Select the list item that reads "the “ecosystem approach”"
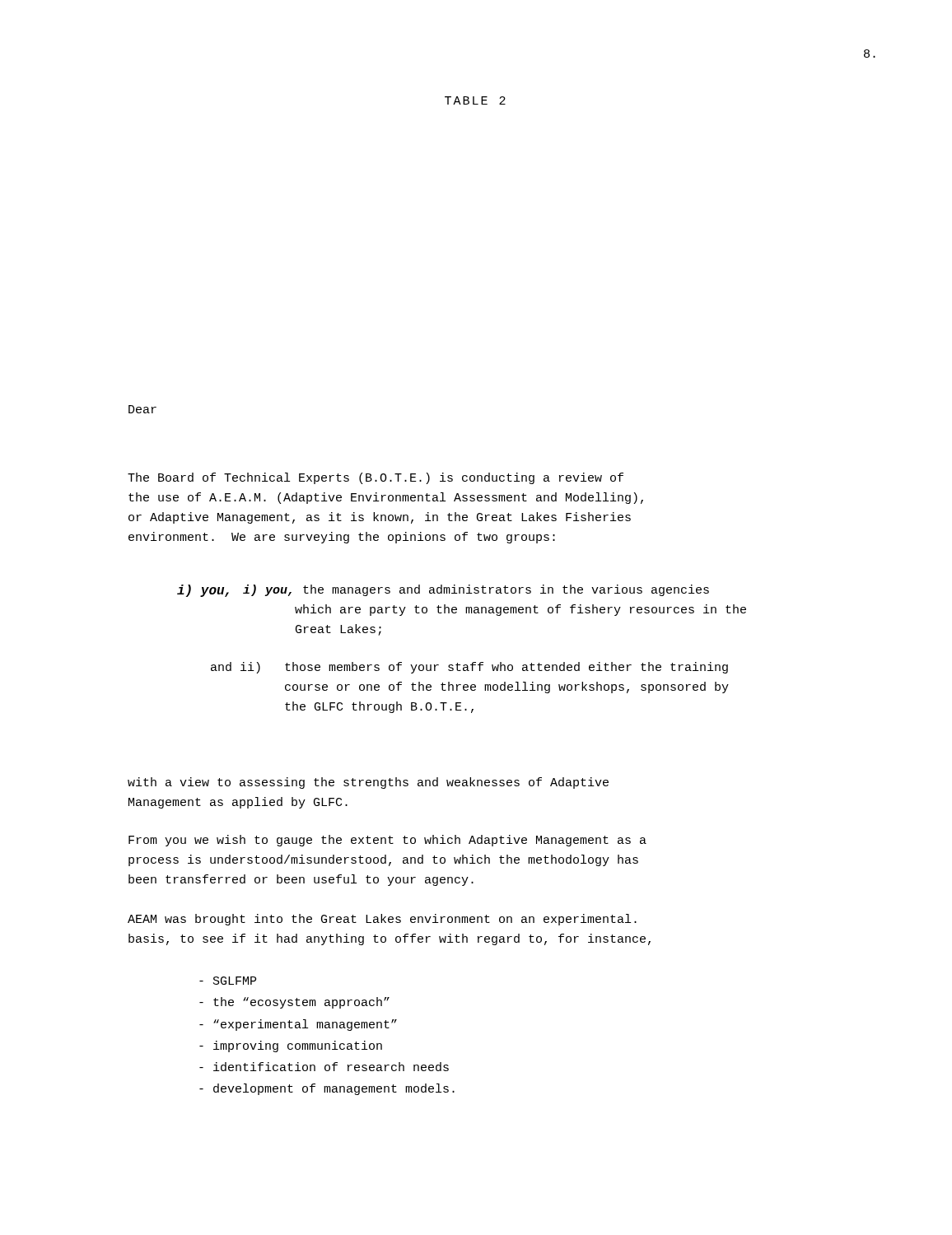The height and width of the screenshot is (1235, 952). coord(294,1003)
